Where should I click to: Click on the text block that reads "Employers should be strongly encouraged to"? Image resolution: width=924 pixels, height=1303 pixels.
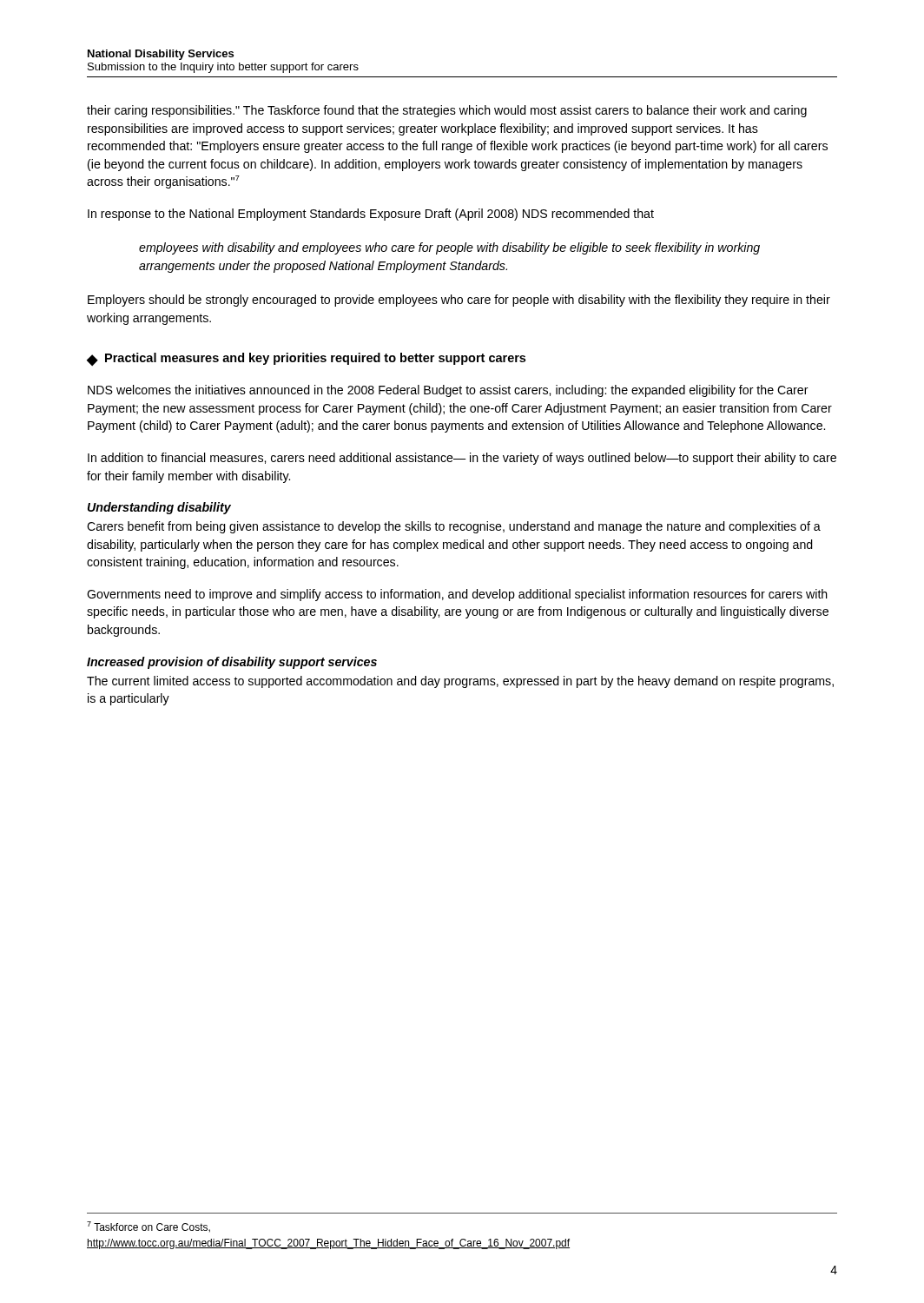tap(458, 309)
